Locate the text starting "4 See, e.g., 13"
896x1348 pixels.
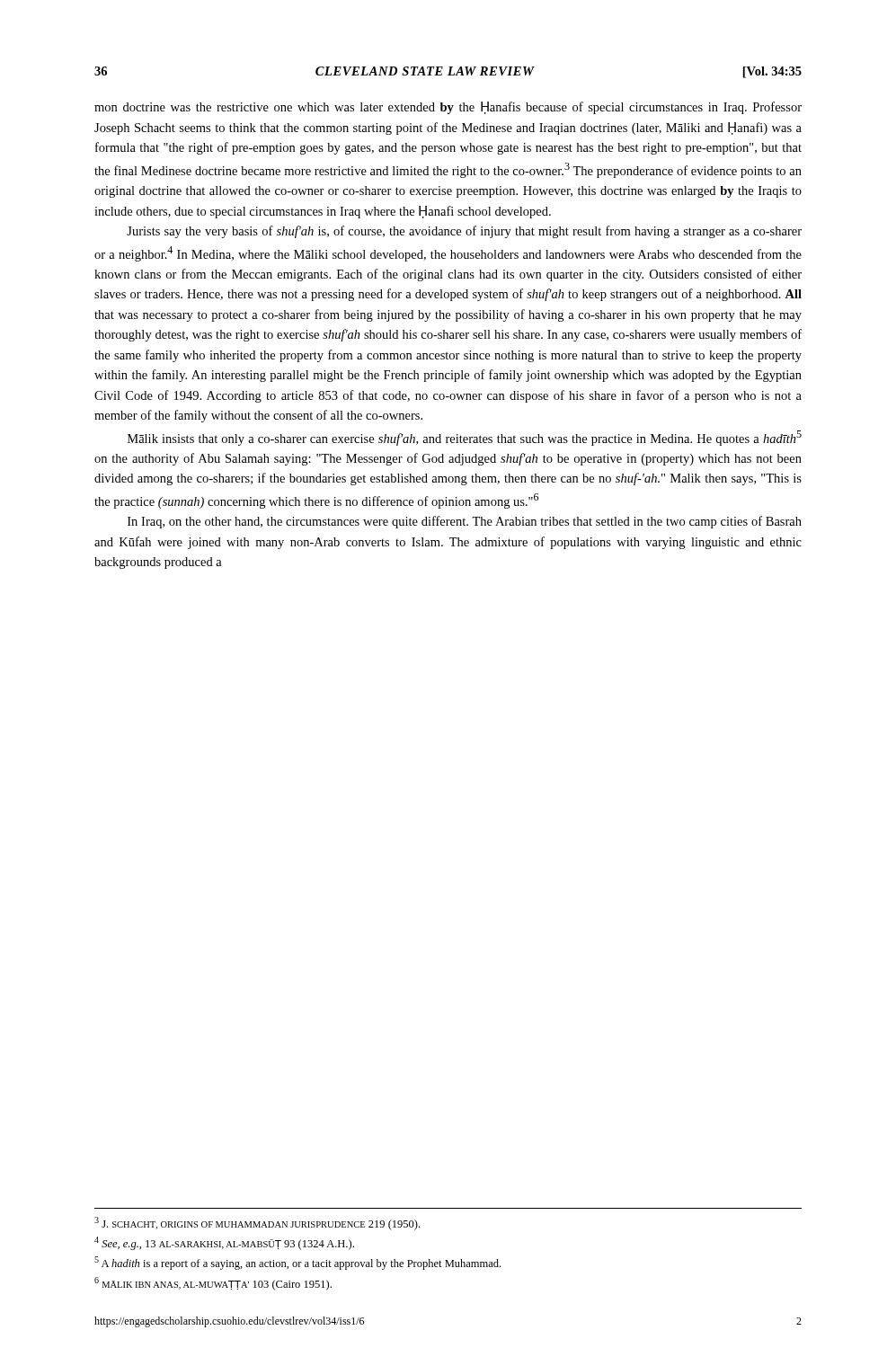tap(225, 1243)
